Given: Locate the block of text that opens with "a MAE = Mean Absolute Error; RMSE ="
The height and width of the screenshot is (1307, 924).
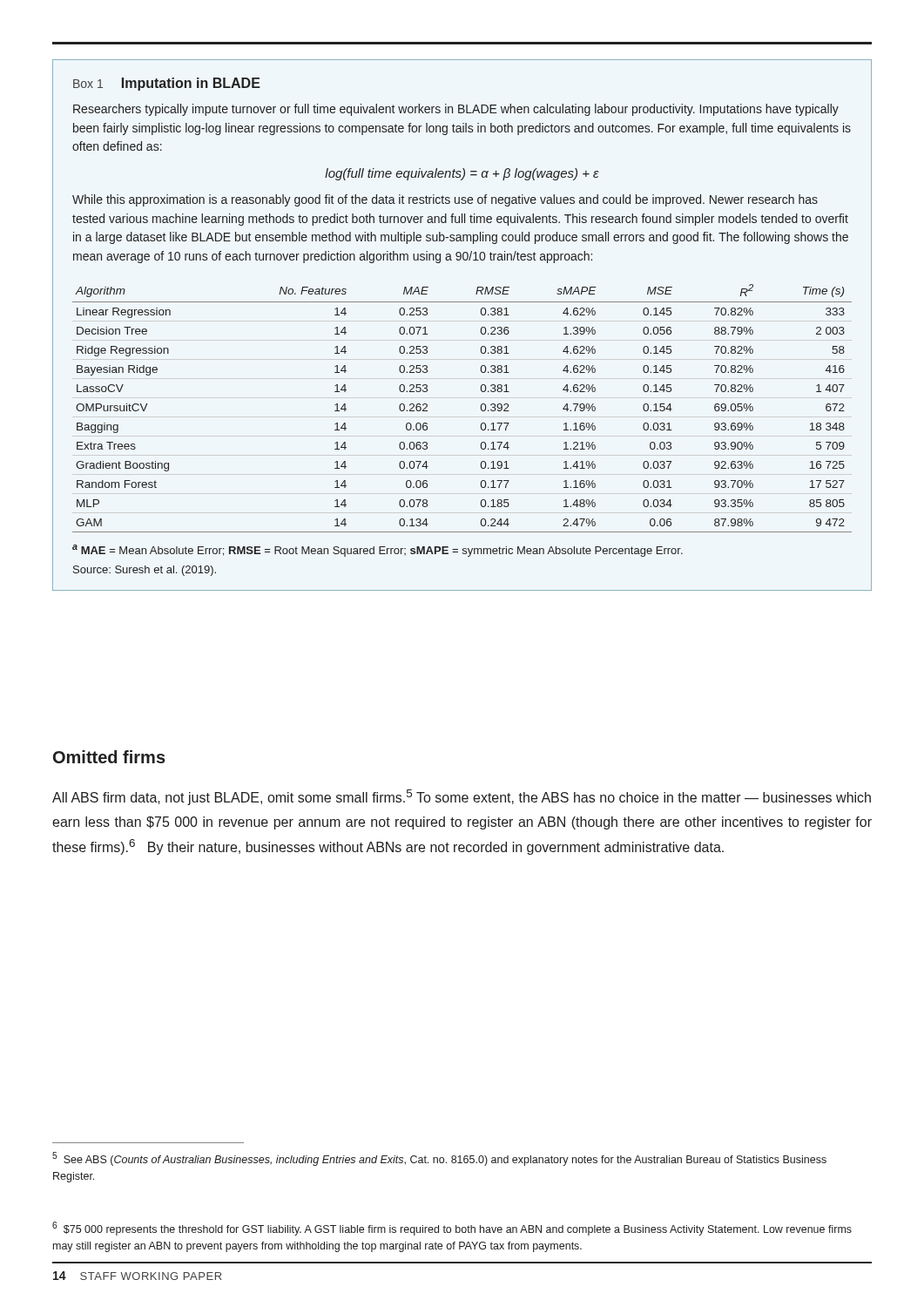Looking at the screenshot, I should click(x=378, y=549).
